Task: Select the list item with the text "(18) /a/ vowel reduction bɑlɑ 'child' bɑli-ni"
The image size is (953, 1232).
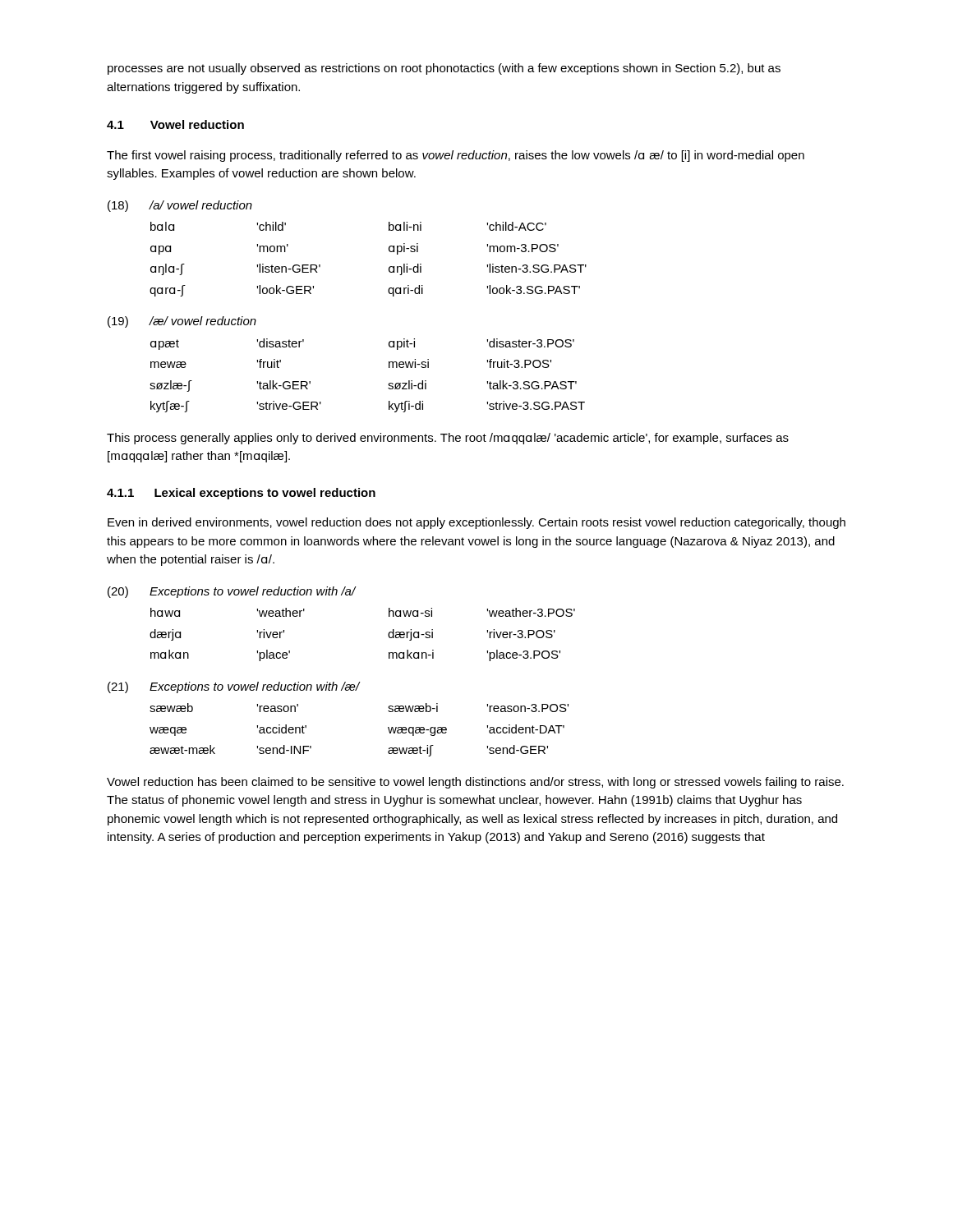Action: 476,247
